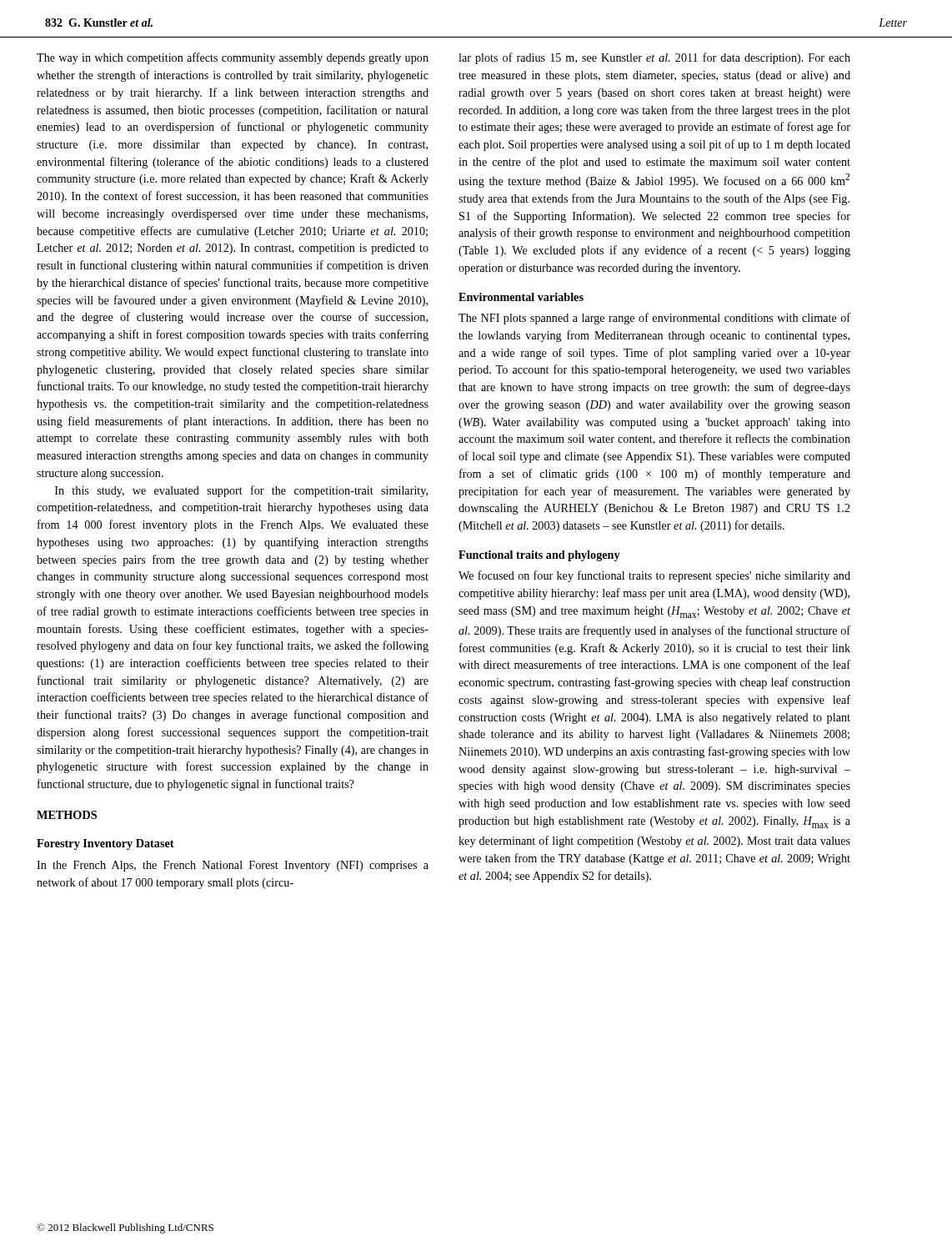The height and width of the screenshot is (1251, 952).
Task: Point to the block beginning "The way in which competition"
Action: point(233,421)
